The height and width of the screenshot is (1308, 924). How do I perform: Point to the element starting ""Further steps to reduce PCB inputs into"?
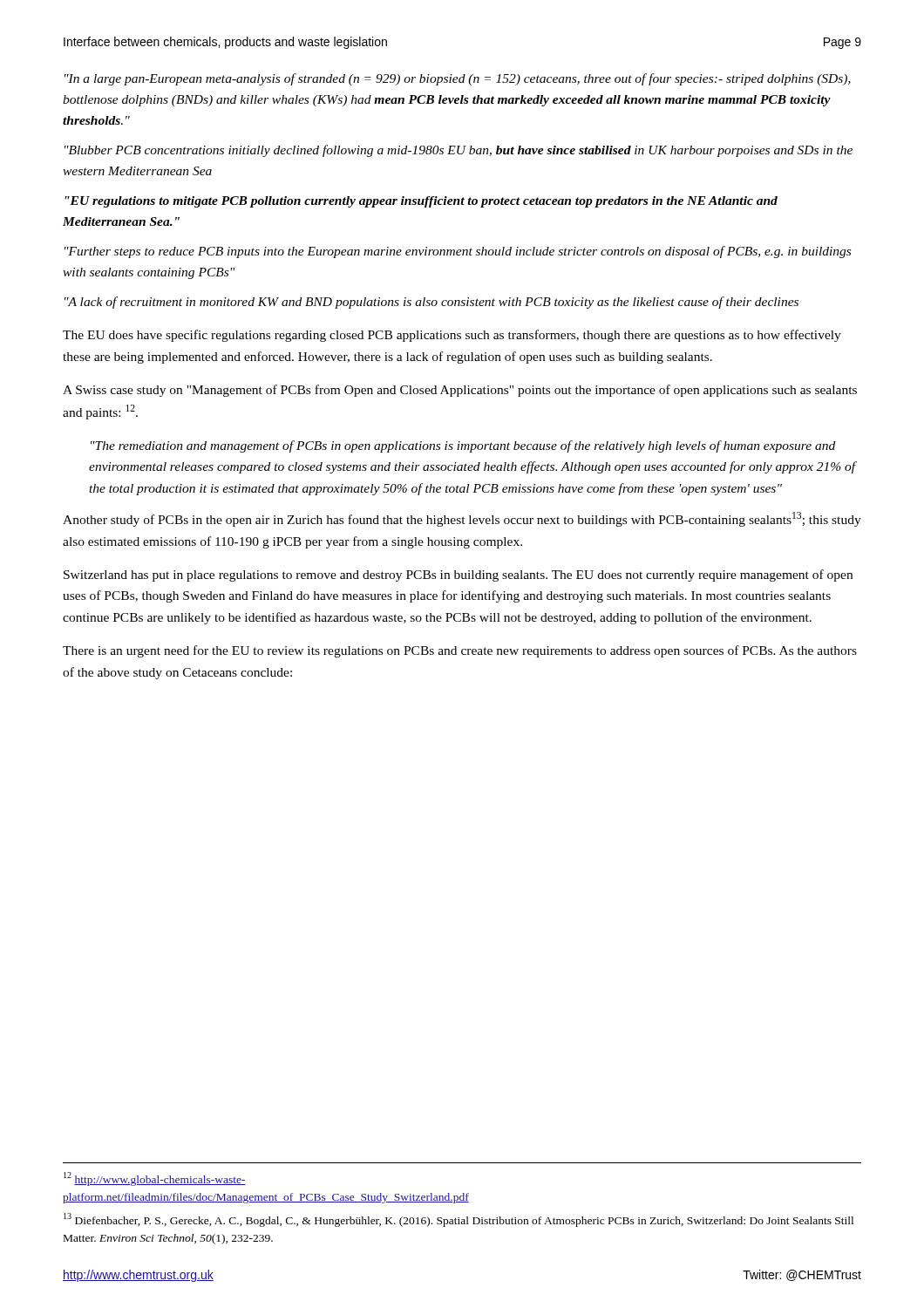(457, 261)
